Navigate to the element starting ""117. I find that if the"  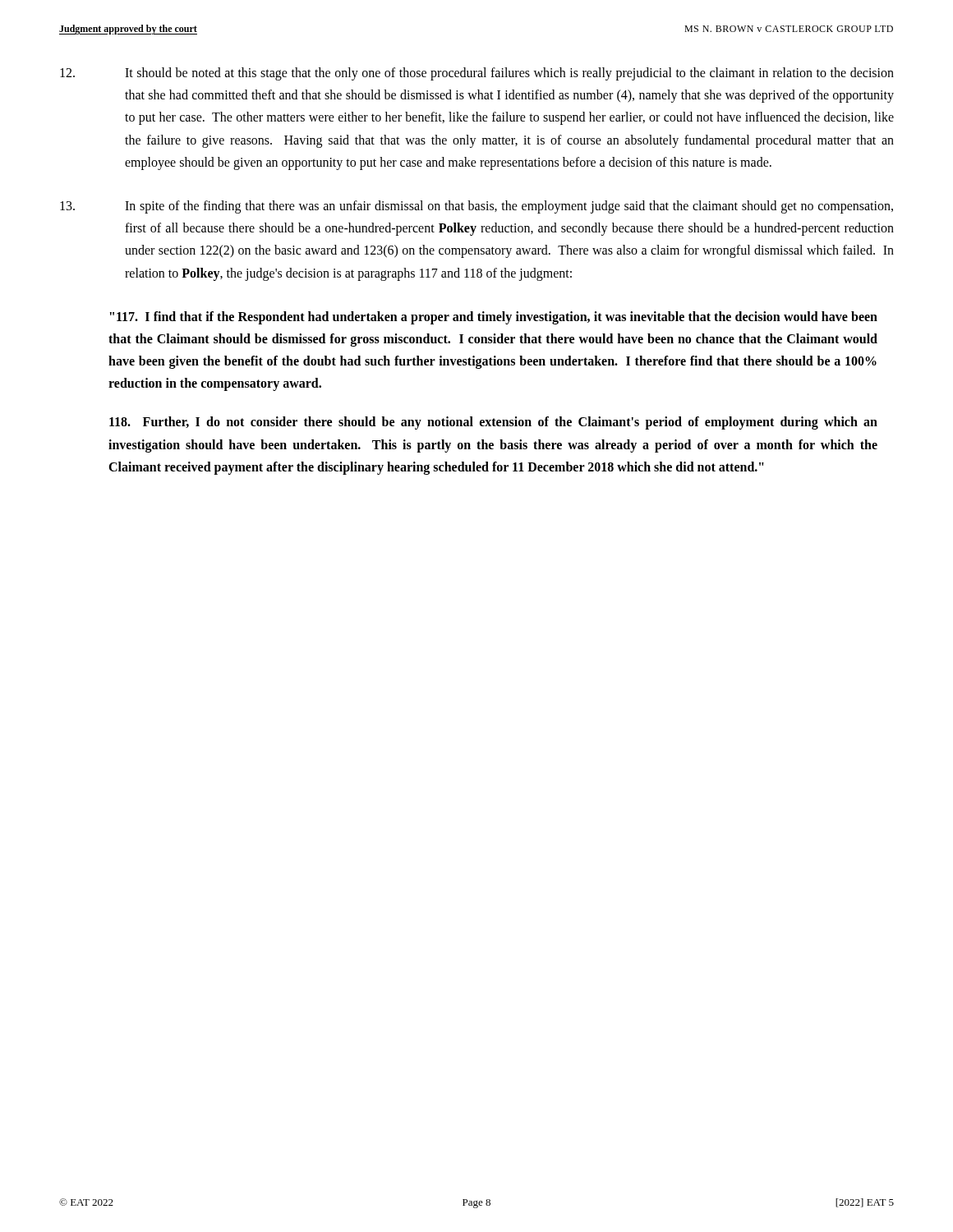(x=494, y=318)
